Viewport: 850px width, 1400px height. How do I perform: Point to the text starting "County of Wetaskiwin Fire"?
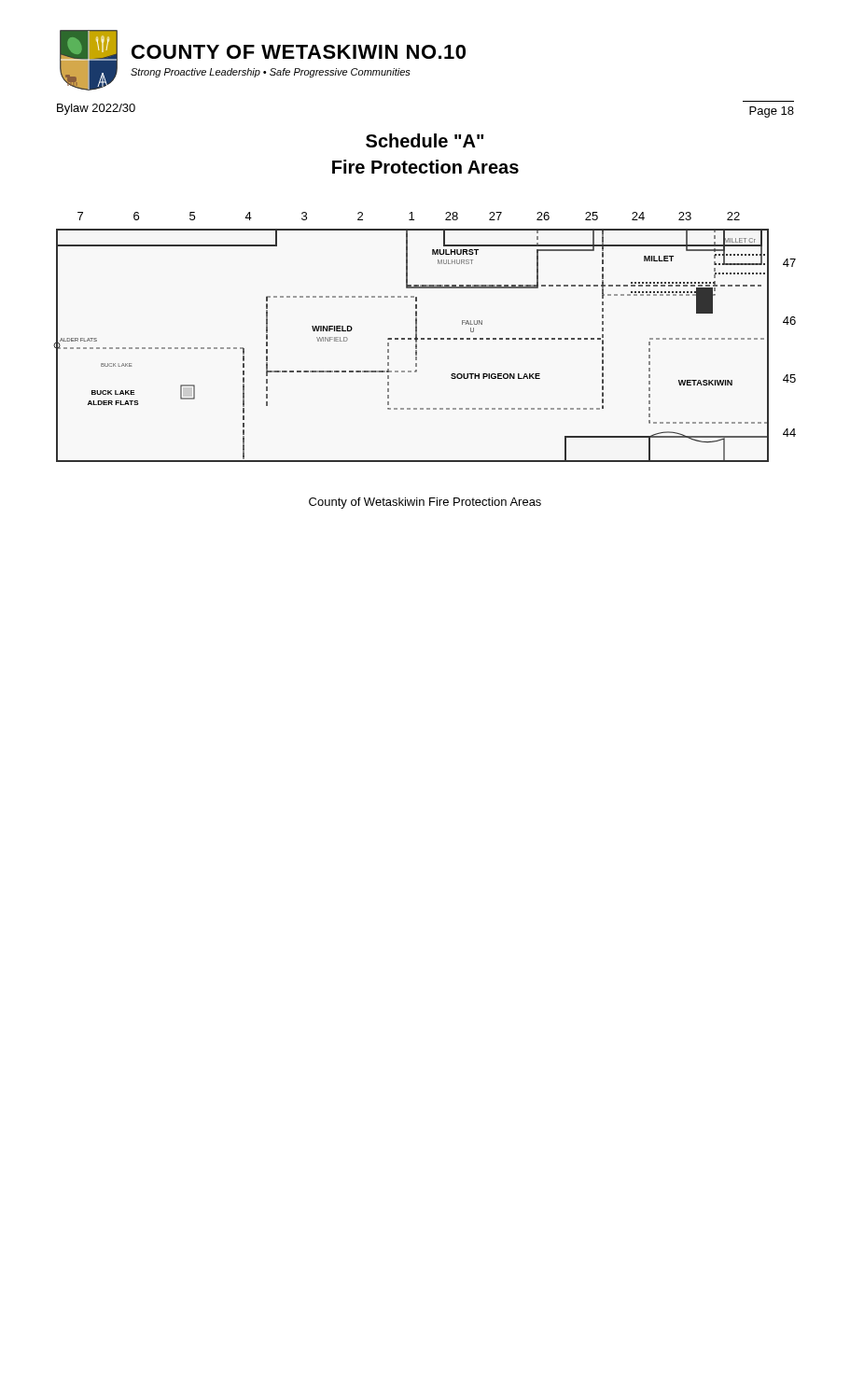[425, 502]
